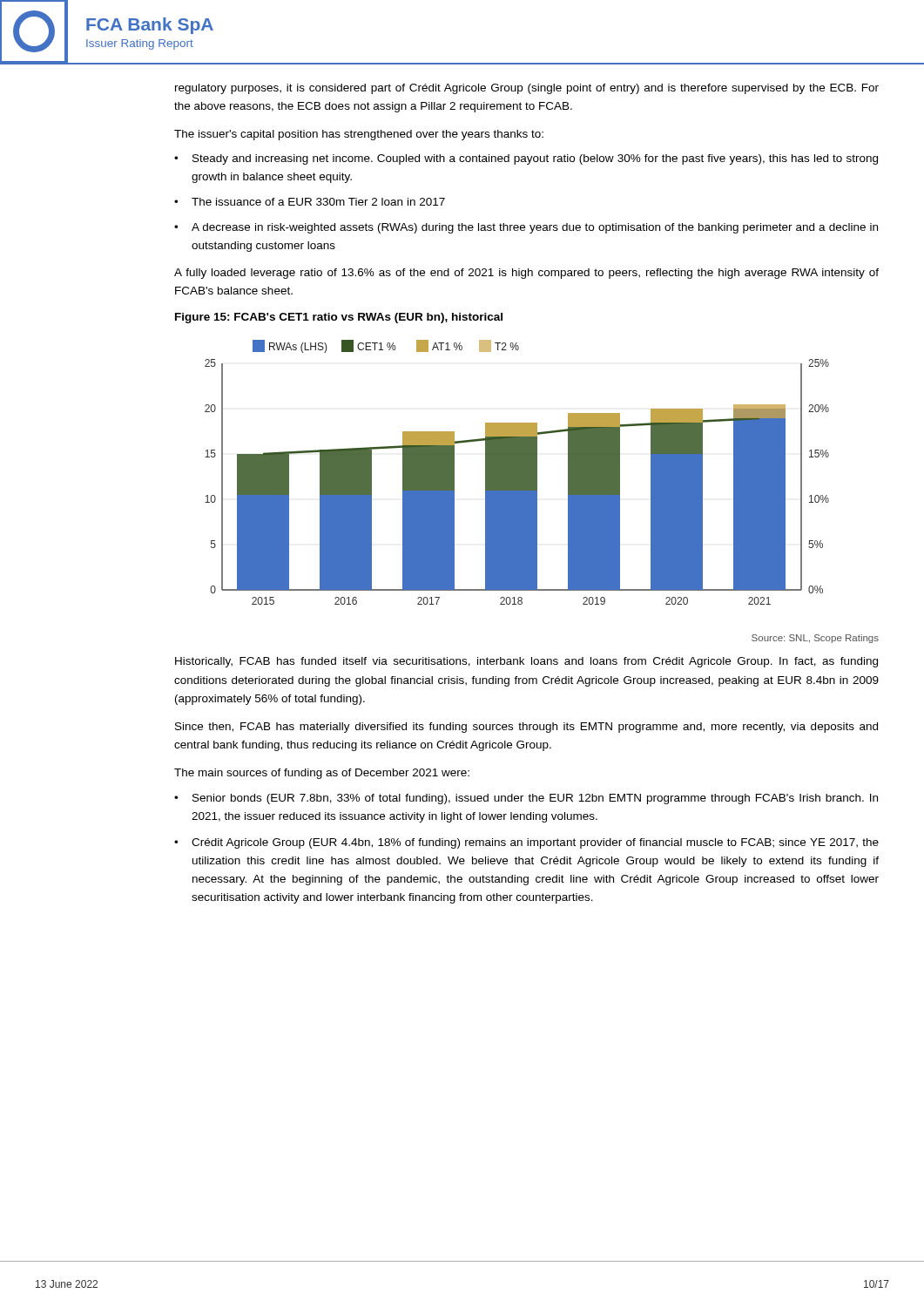Point to the text starting "Historically, FCAB has funded itself via"
Image resolution: width=924 pixels, height=1307 pixels.
pyautogui.click(x=526, y=680)
